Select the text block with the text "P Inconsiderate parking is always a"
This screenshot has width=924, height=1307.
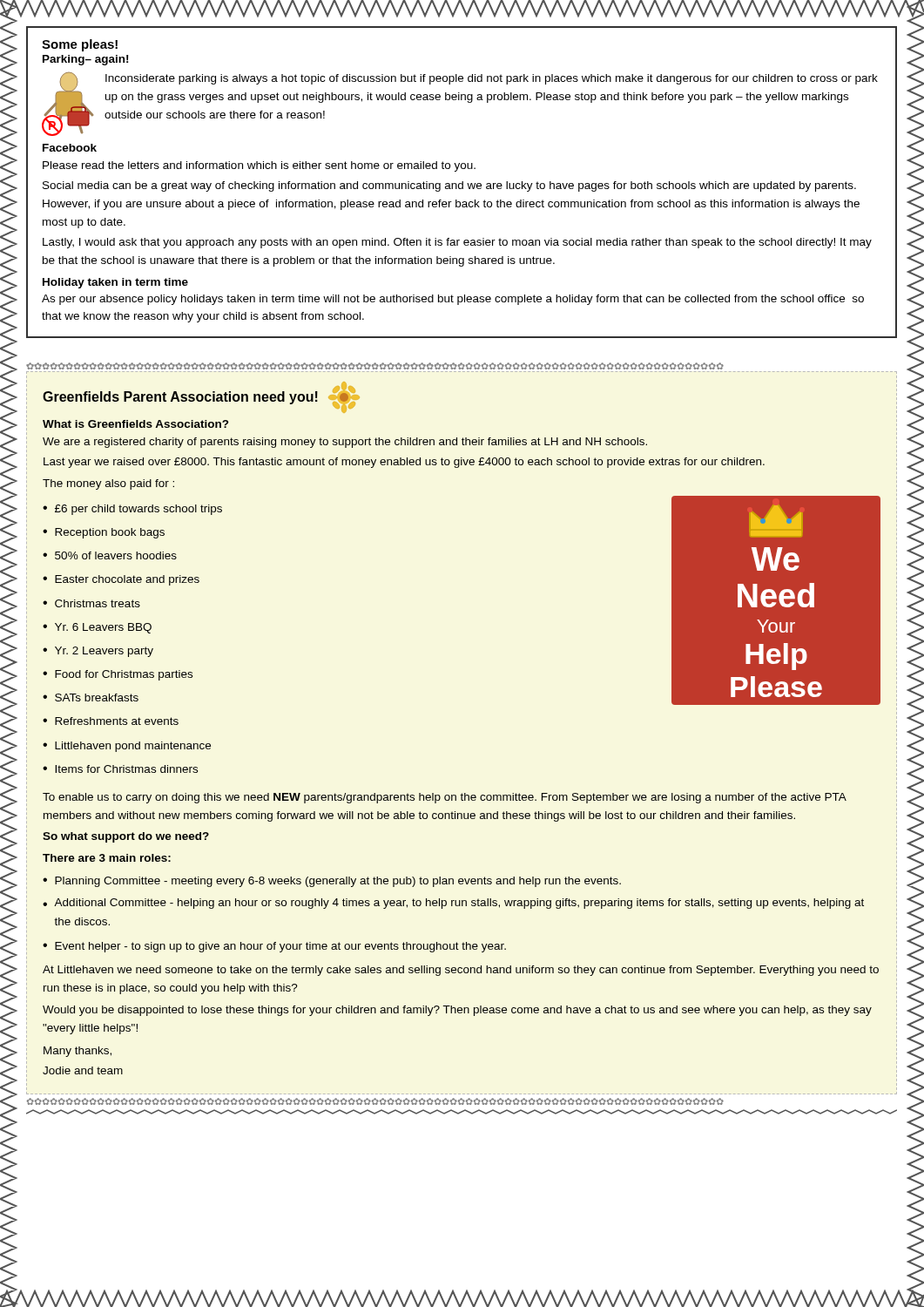coord(462,104)
